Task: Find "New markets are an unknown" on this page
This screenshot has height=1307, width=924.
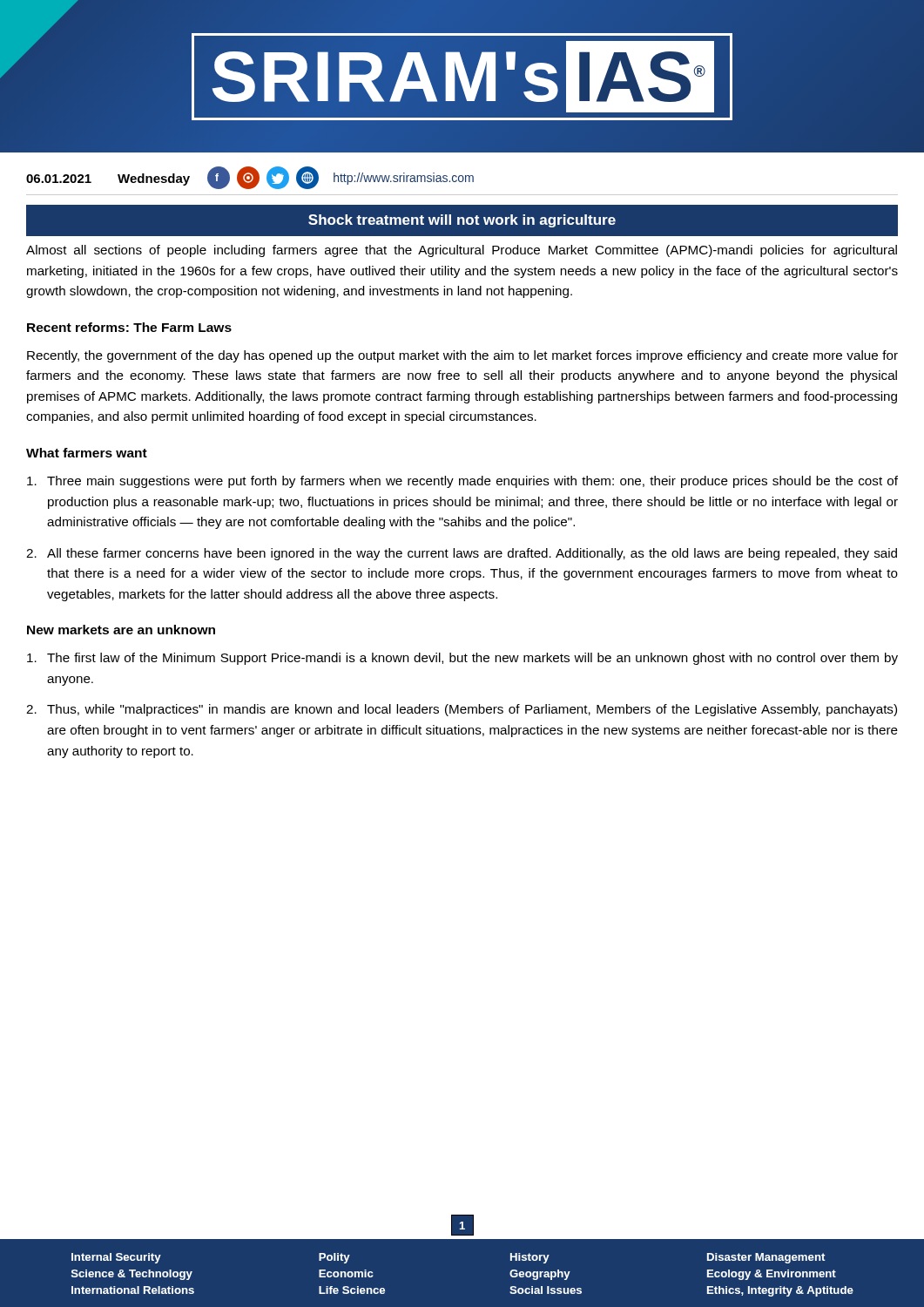Action: [121, 630]
